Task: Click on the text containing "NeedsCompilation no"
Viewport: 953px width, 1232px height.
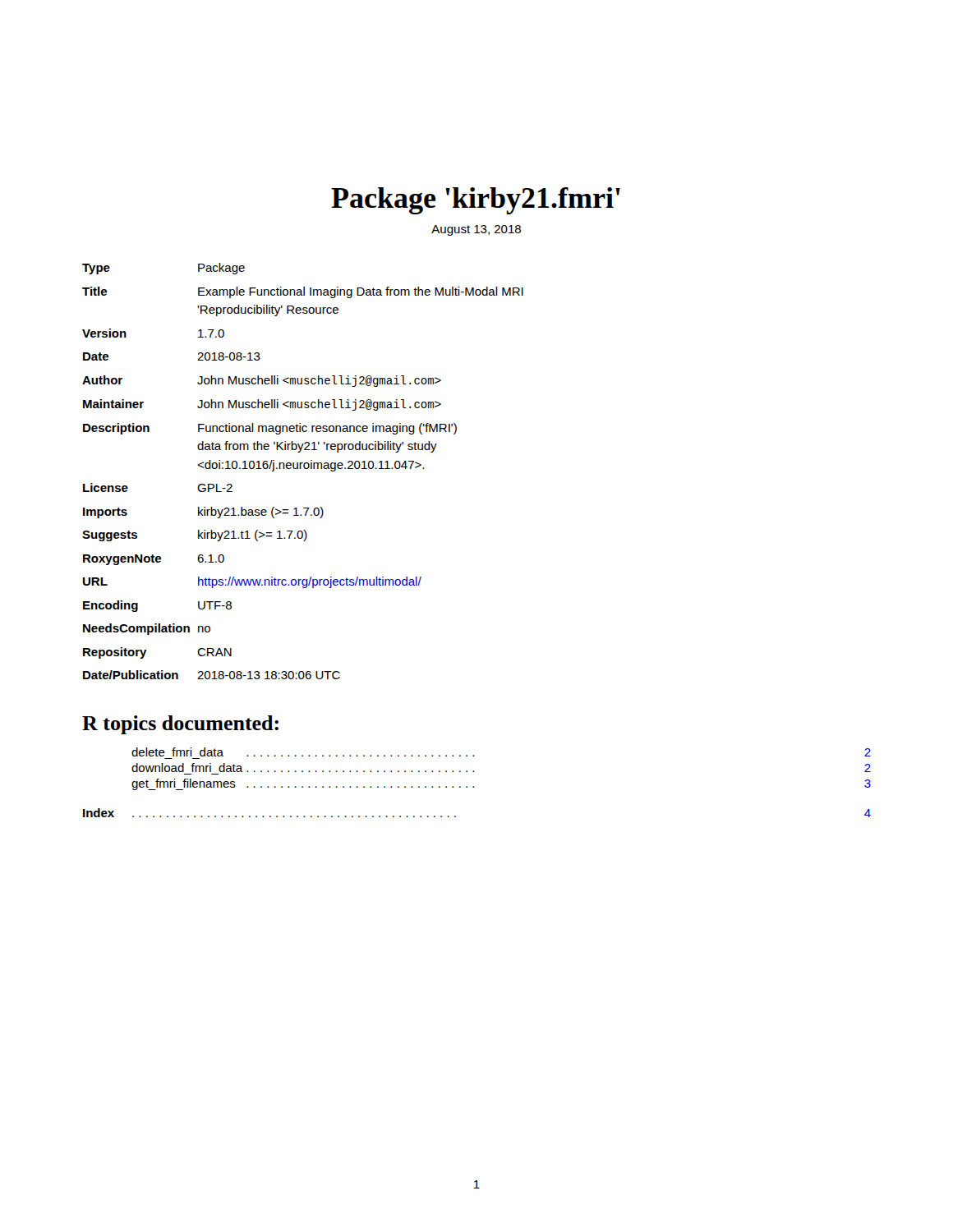Action: (147, 629)
